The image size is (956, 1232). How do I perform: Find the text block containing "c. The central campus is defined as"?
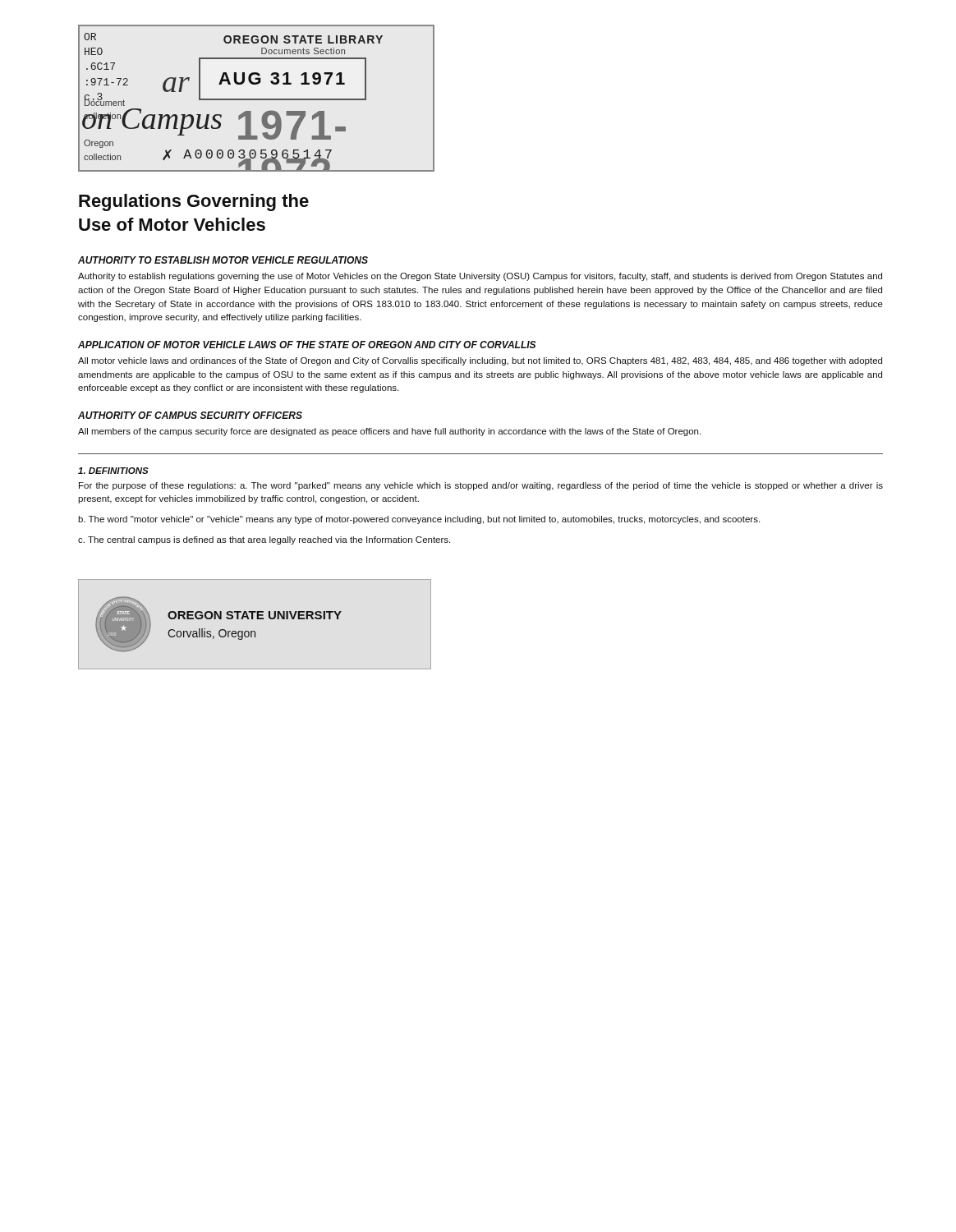point(264,540)
